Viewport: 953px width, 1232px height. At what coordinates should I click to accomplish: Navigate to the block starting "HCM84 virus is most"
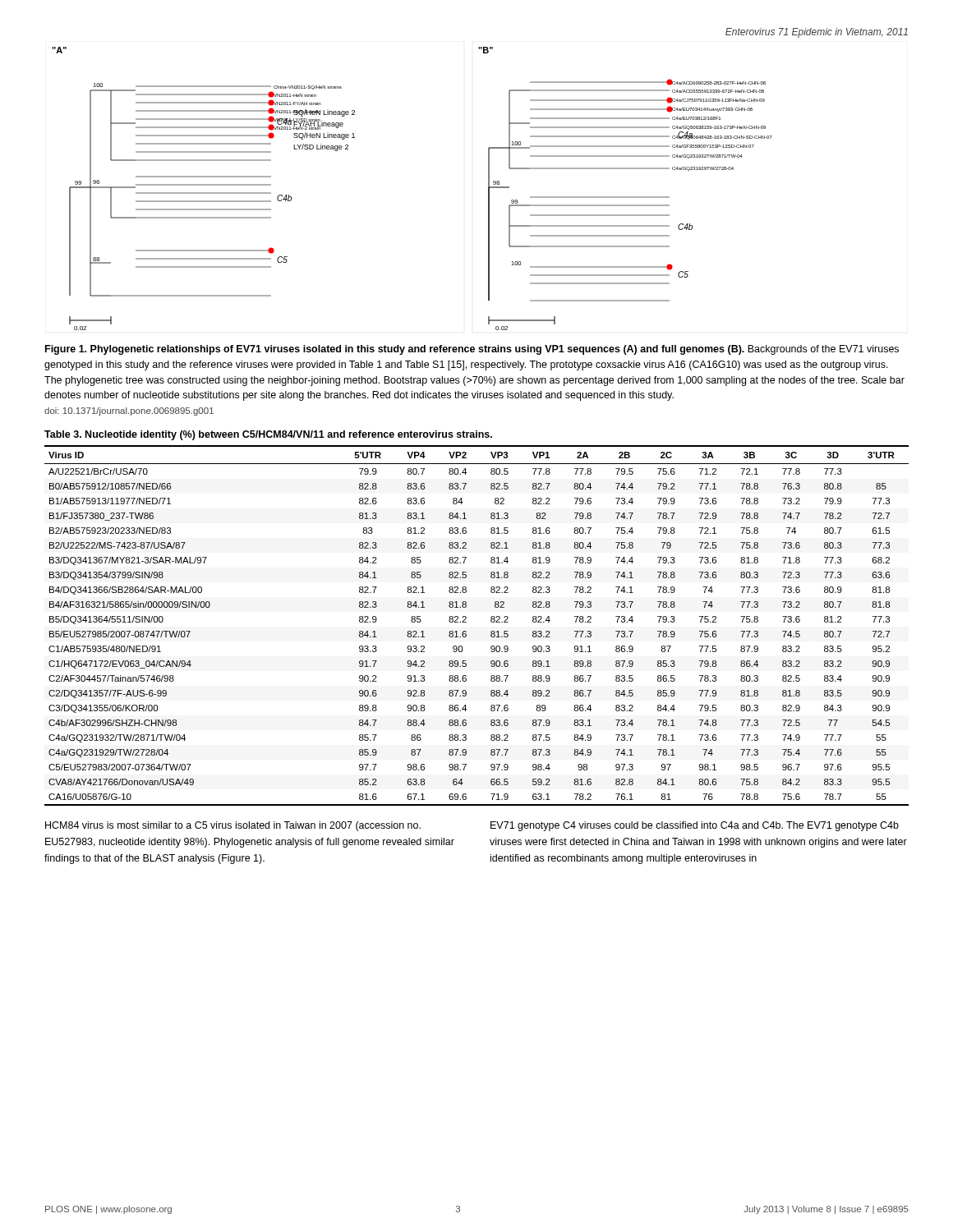tap(249, 842)
